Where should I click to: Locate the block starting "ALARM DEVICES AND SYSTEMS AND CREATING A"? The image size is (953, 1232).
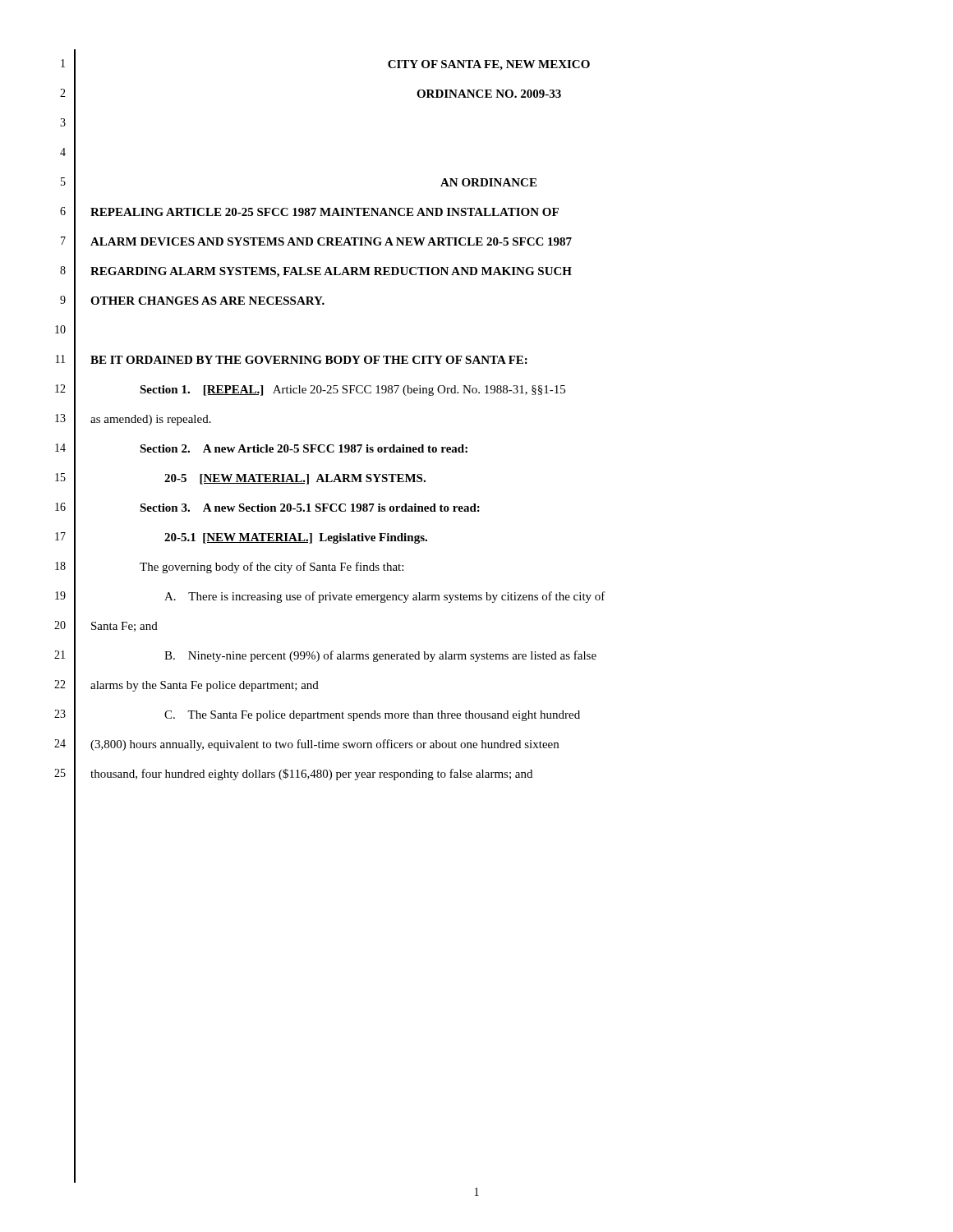(x=331, y=241)
